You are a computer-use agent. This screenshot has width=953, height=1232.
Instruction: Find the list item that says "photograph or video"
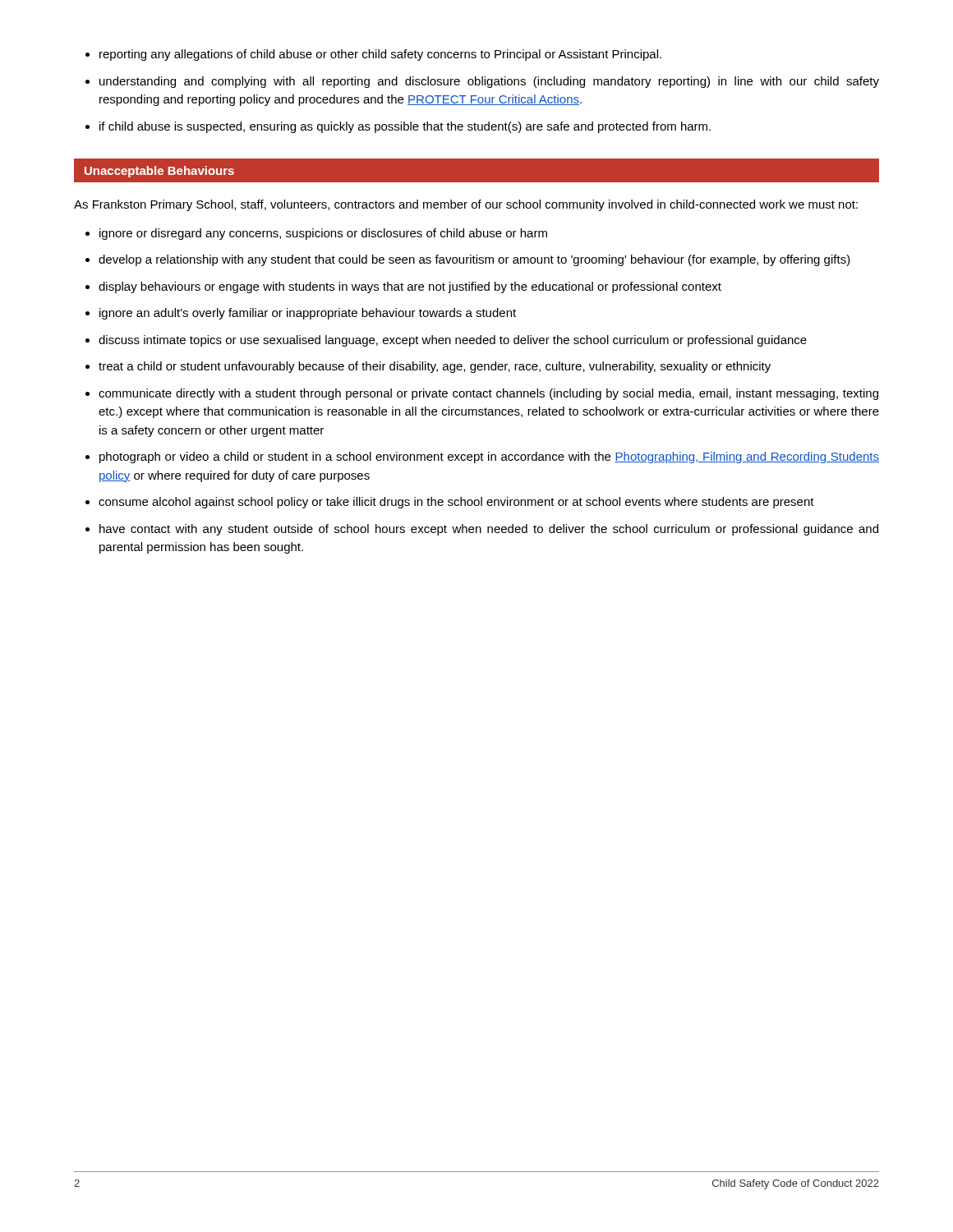[x=489, y=466]
